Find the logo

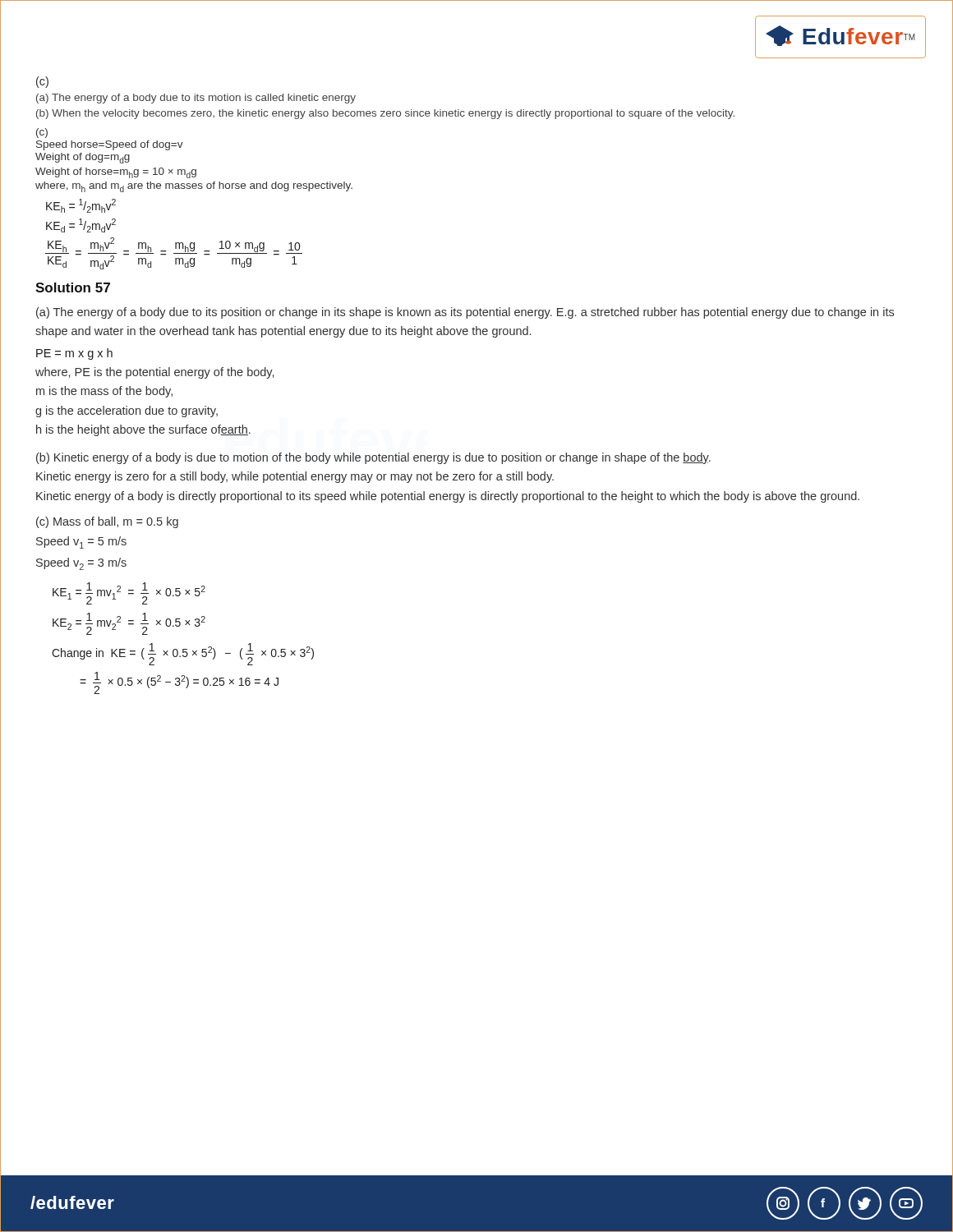tap(840, 37)
